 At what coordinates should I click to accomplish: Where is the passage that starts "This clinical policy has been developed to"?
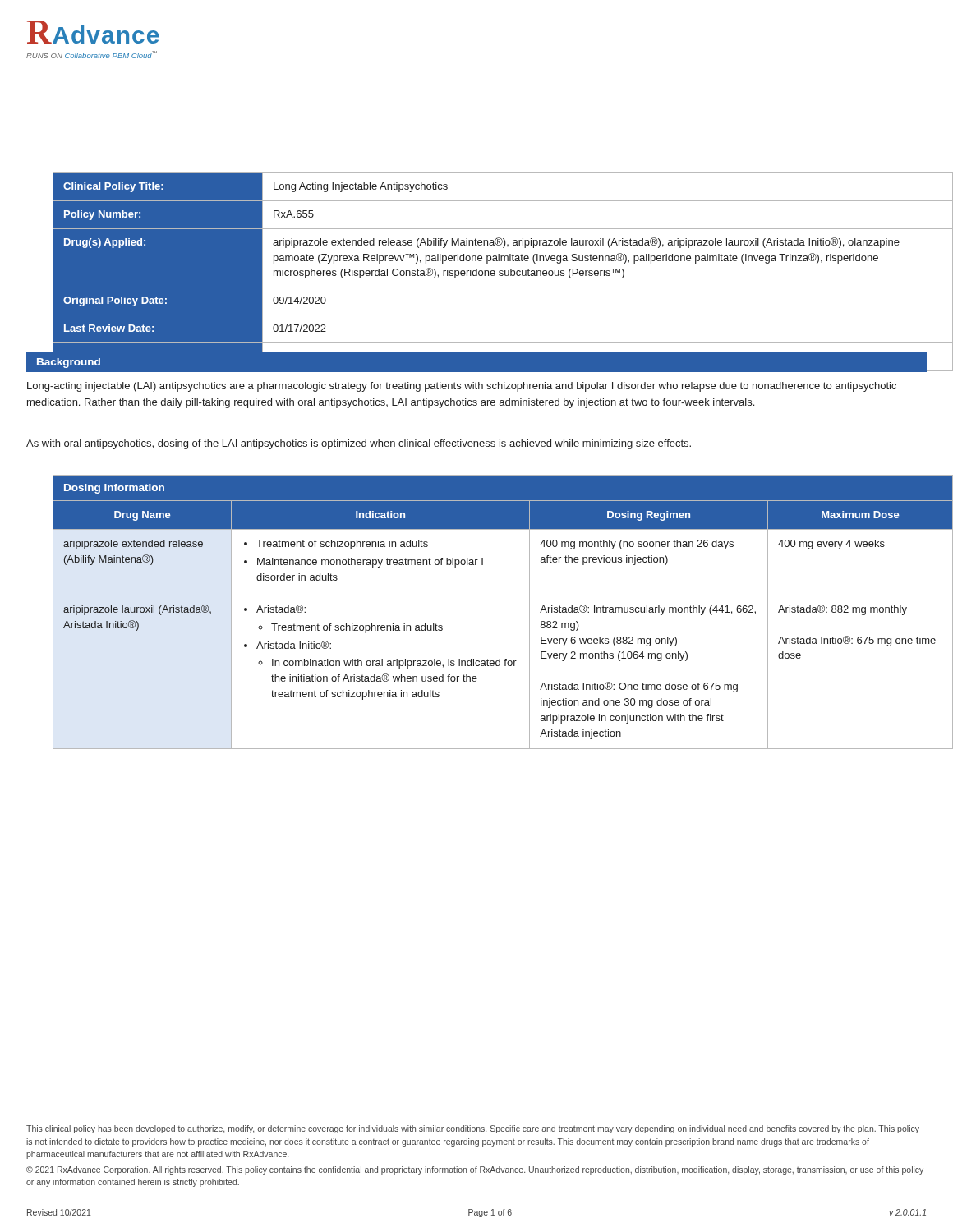476,1142
